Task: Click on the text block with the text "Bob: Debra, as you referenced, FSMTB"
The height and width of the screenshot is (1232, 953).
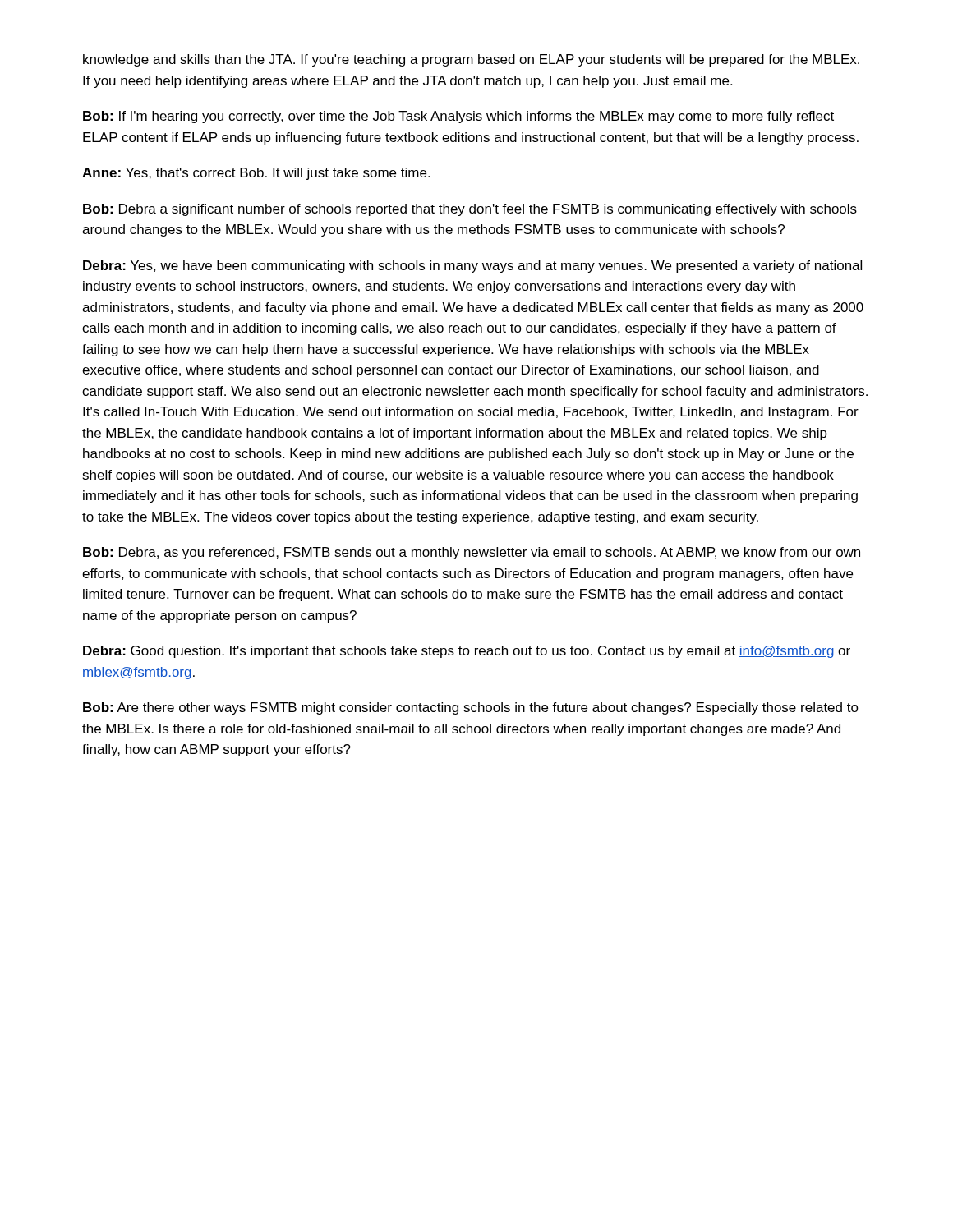Action: [472, 584]
